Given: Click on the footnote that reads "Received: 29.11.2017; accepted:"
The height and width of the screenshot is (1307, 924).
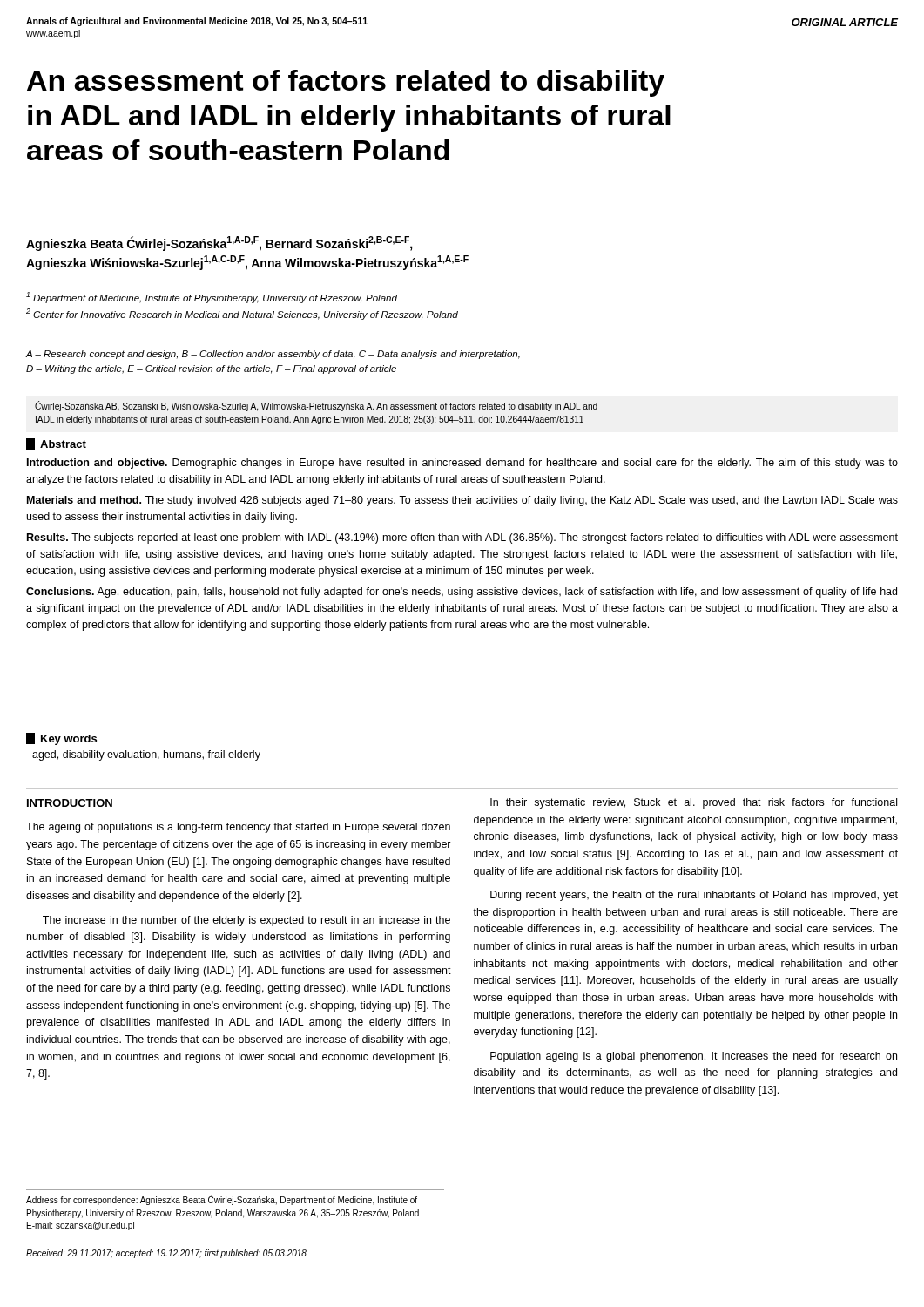Looking at the screenshot, I should 166,1253.
